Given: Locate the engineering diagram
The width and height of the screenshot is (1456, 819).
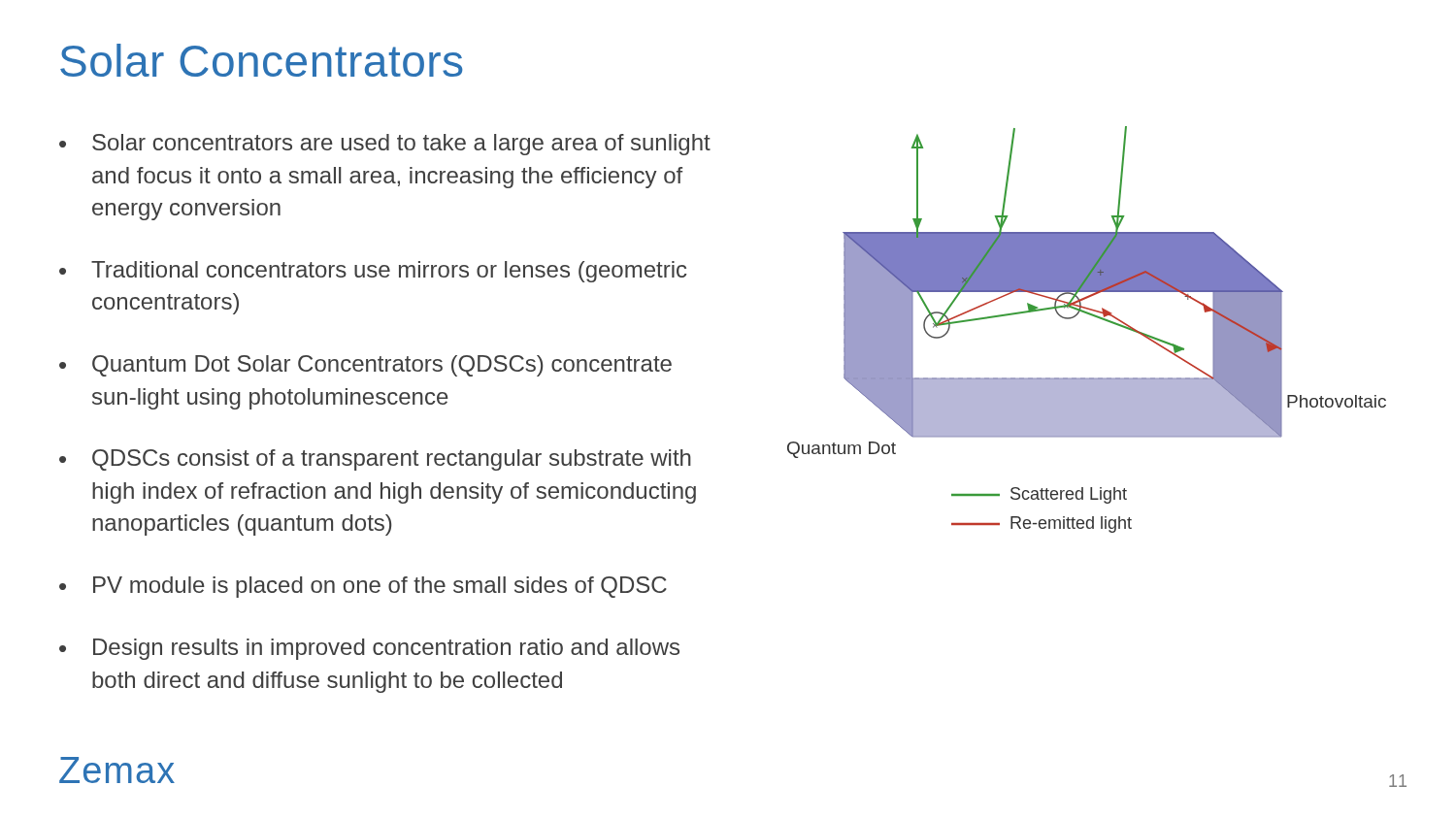Looking at the screenshot, I should 1097,349.
